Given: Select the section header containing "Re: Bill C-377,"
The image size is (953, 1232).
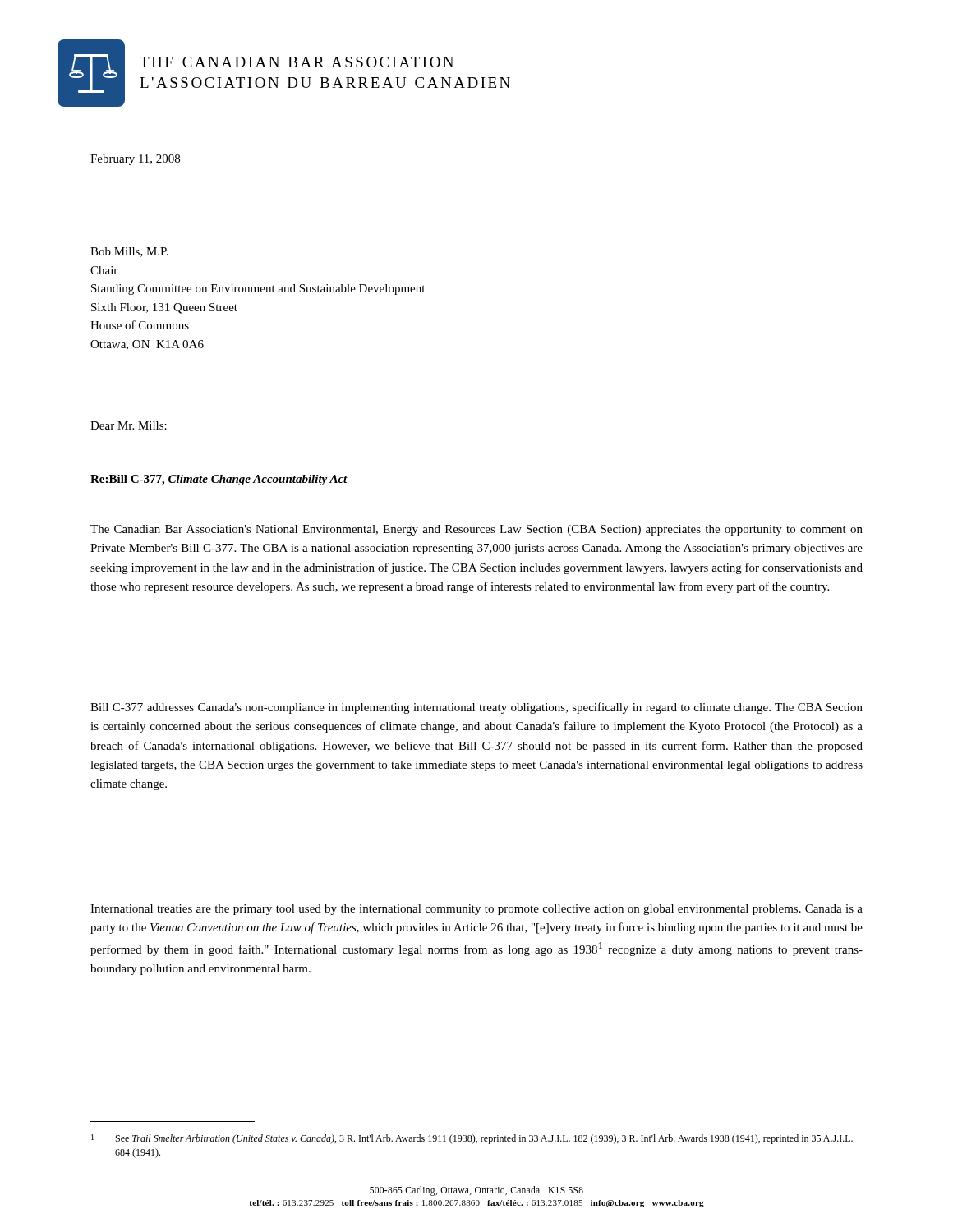Looking at the screenshot, I should tap(219, 479).
